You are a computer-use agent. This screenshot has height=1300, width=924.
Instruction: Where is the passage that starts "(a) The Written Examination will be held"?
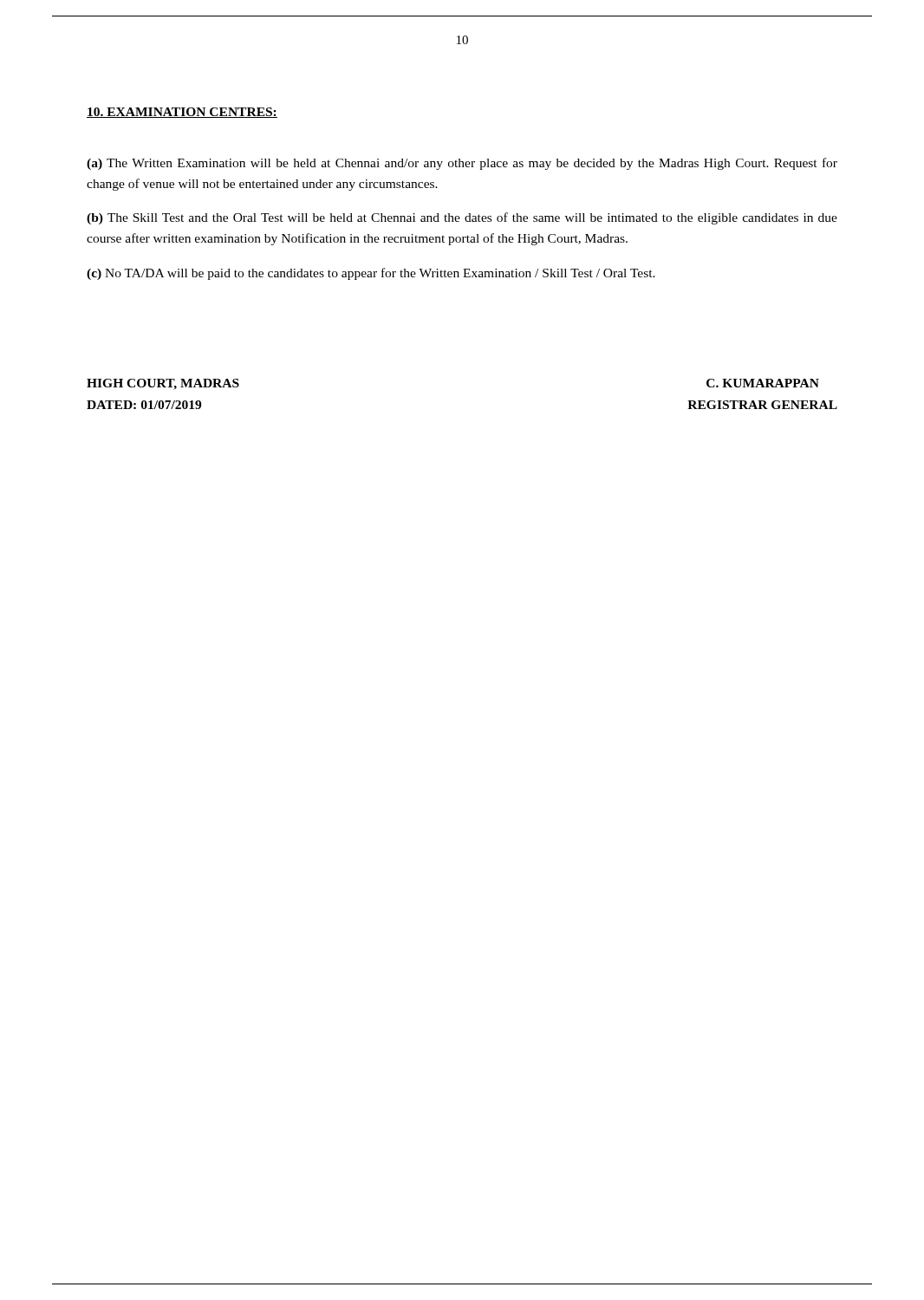(462, 218)
